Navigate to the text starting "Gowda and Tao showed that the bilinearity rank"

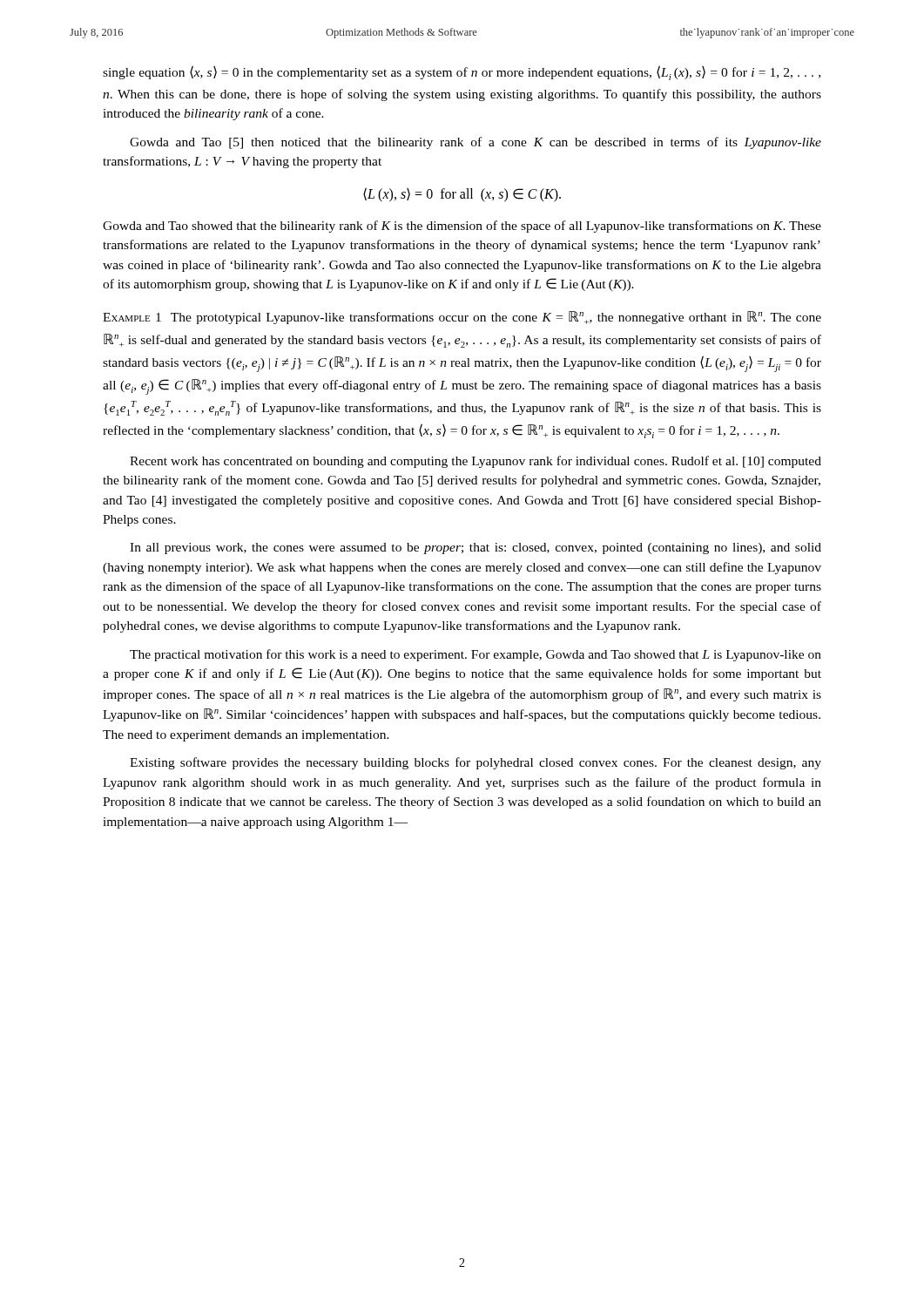(x=462, y=255)
